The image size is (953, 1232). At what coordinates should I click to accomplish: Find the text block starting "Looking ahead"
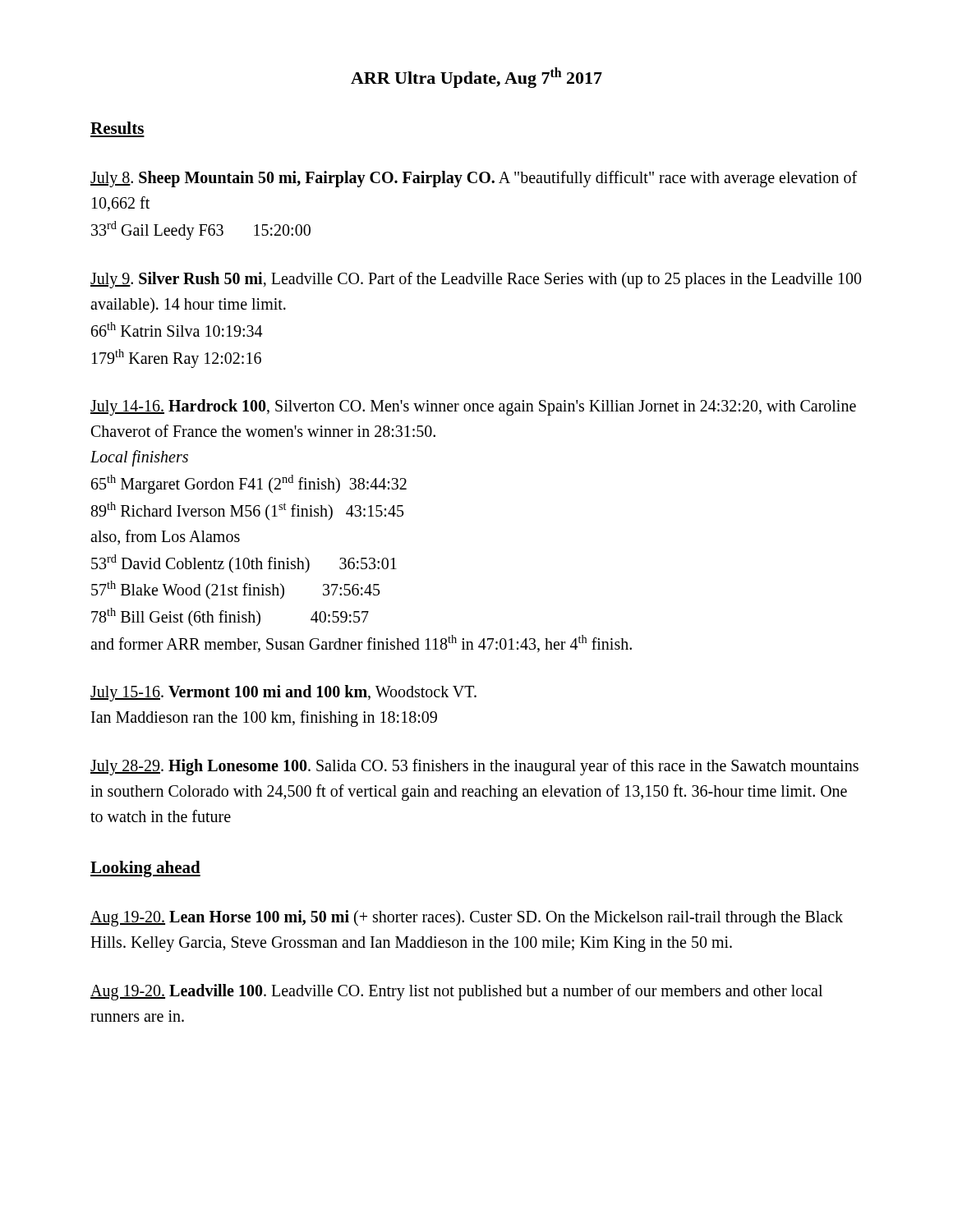145,868
